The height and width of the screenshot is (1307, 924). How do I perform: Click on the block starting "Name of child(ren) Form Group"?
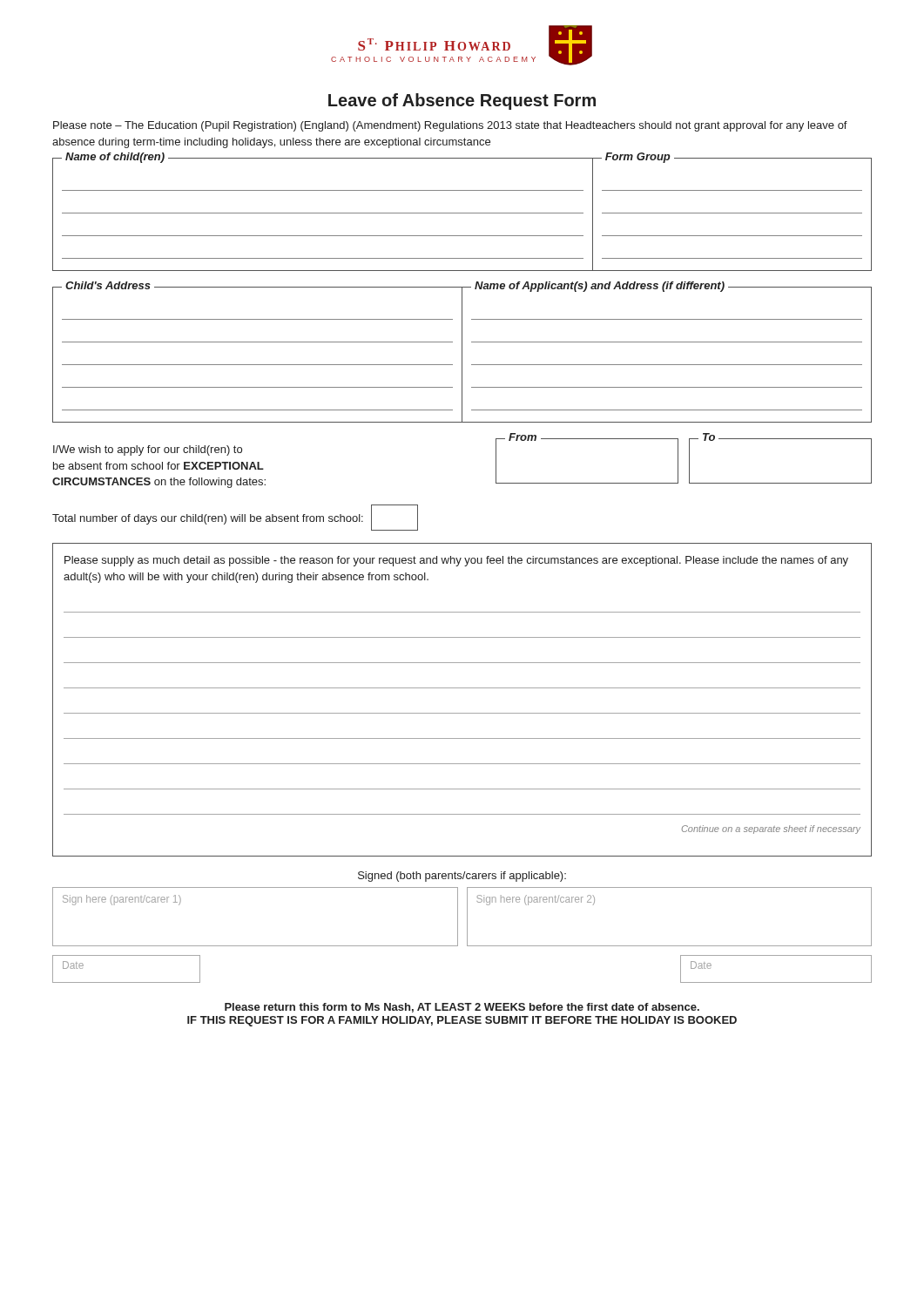click(462, 214)
